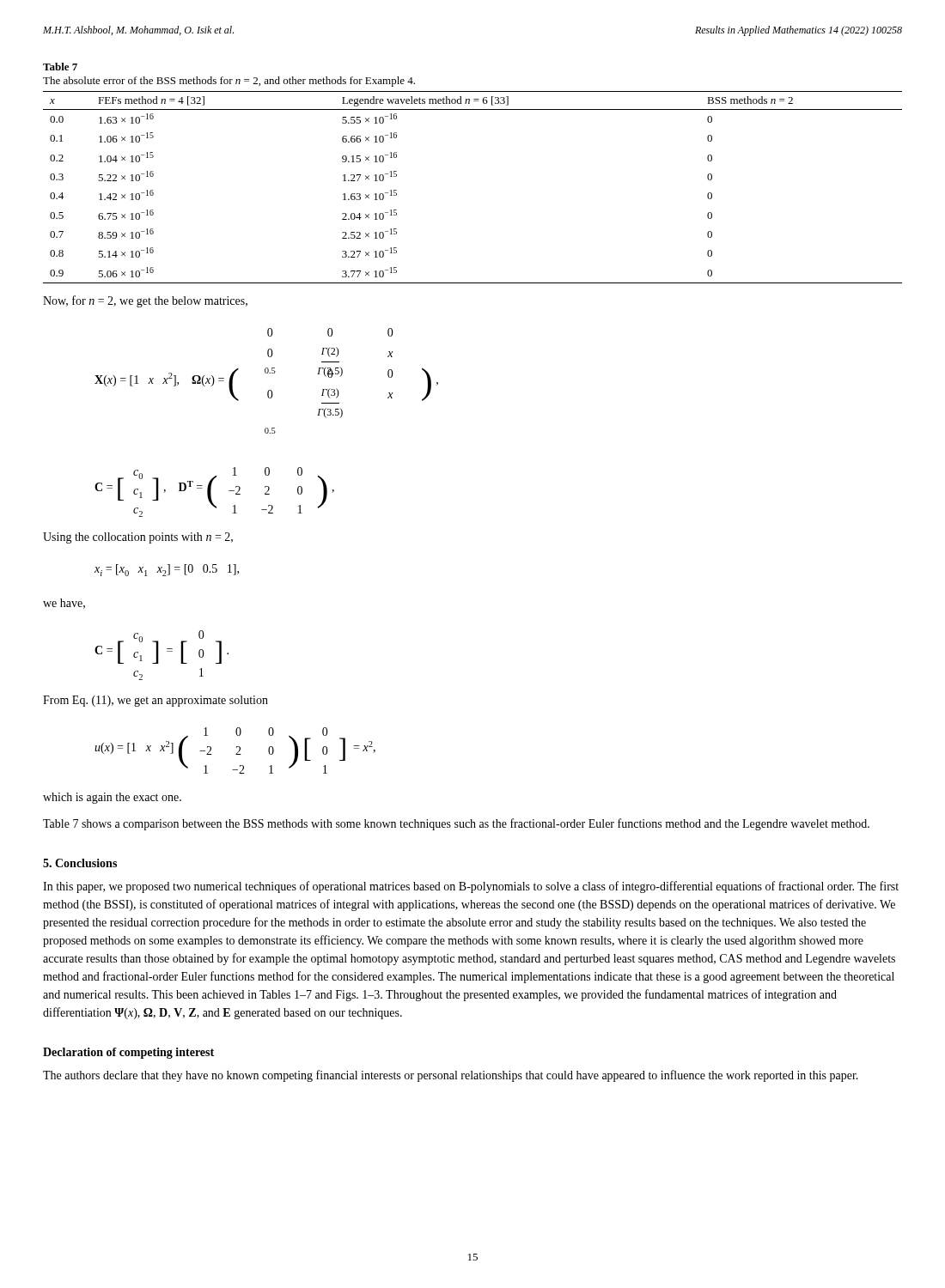Select the table that reads "2.04 × 10 −15"
The image size is (945, 1288).
[472, 172]
